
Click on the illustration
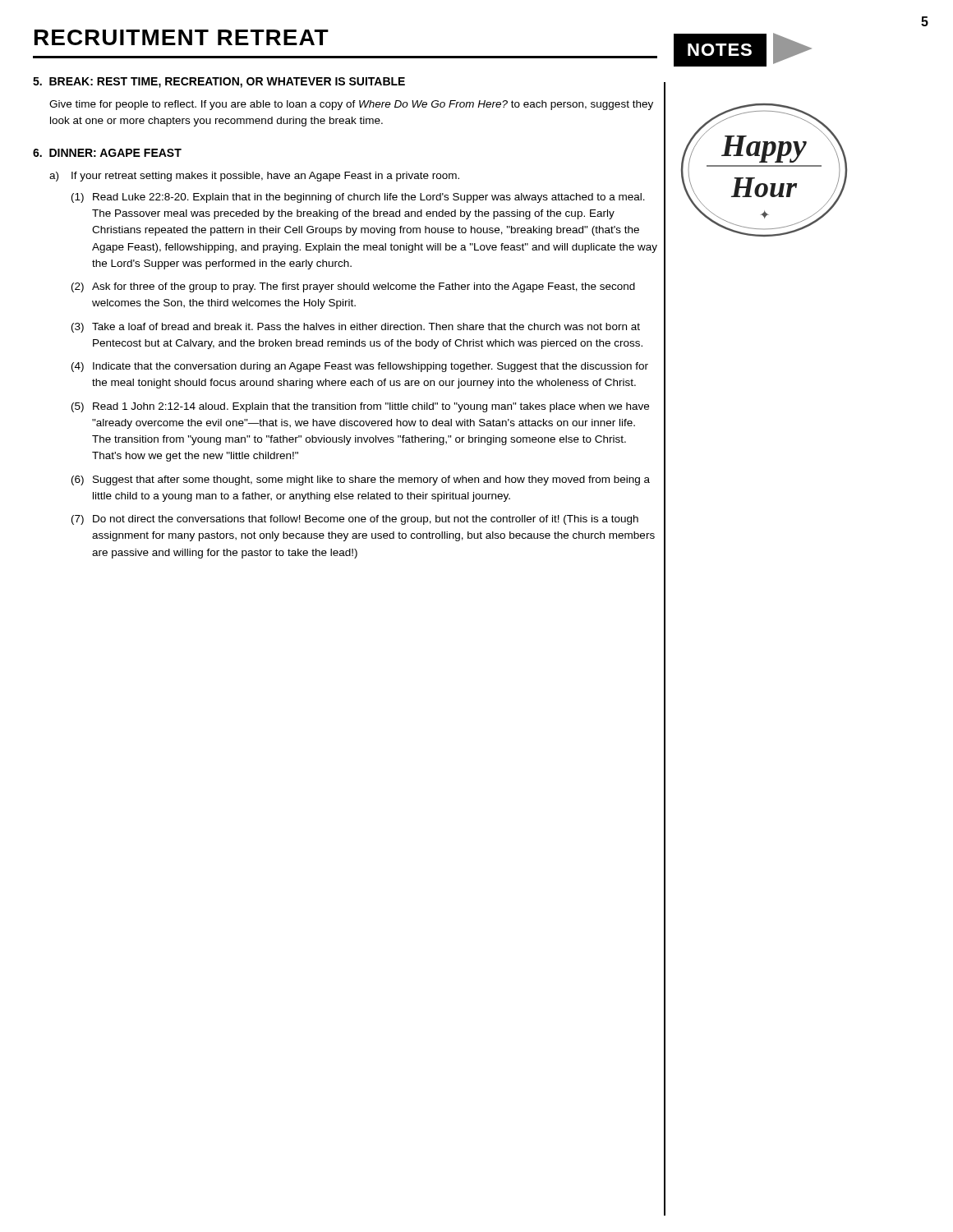(797, 168)
